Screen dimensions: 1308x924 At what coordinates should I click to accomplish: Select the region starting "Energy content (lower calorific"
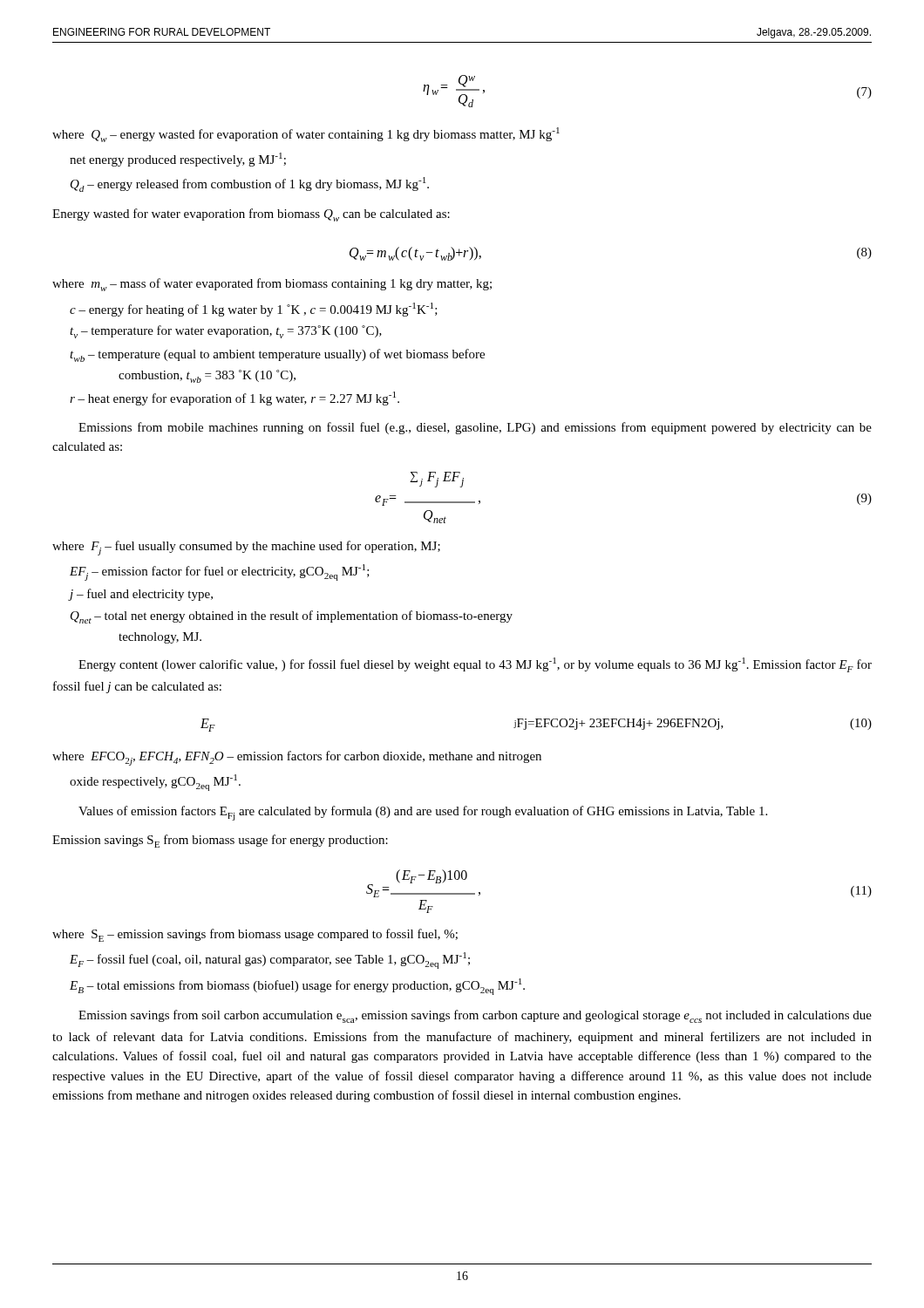462,675
